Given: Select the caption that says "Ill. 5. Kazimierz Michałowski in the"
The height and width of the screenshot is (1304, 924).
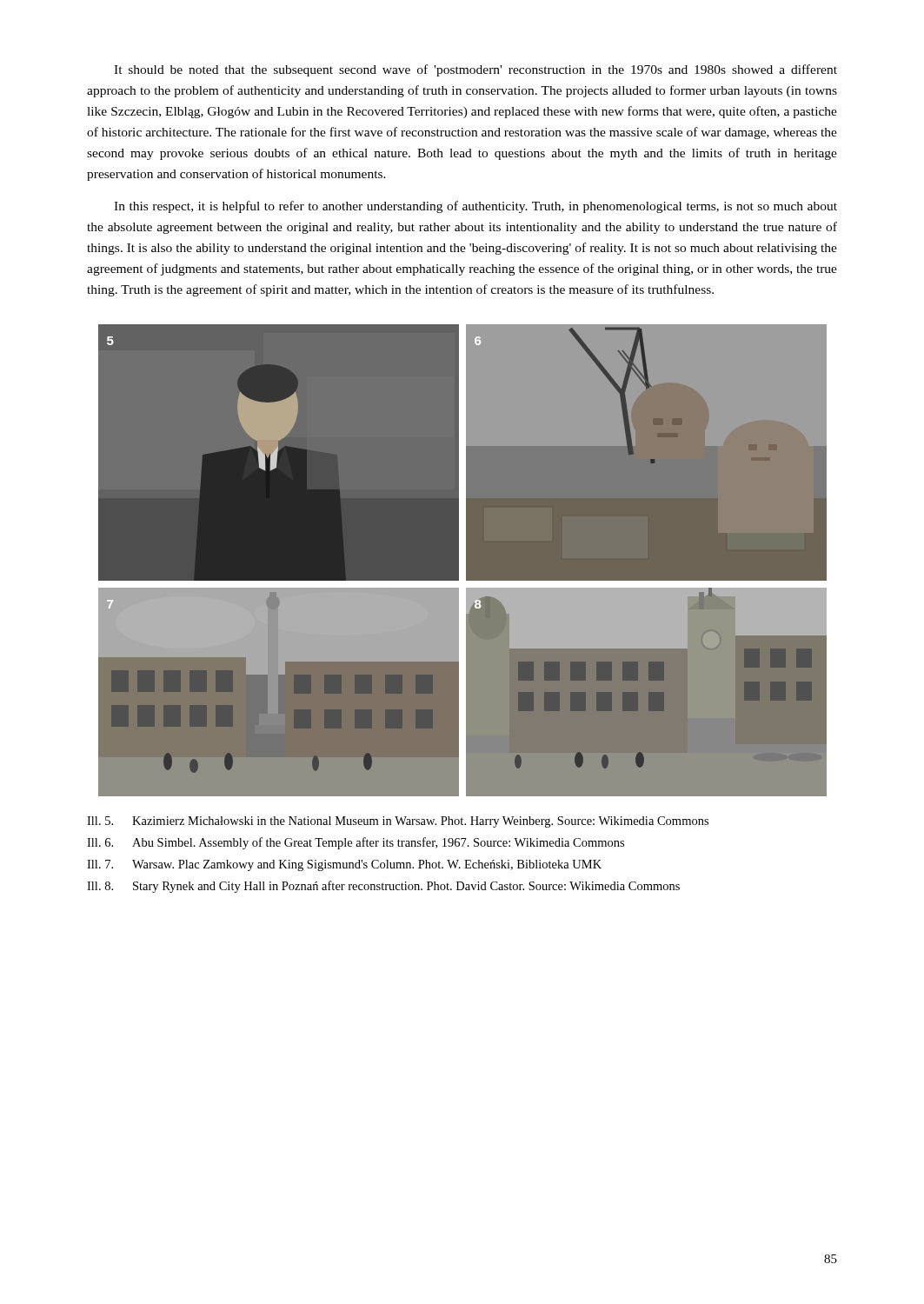Looking at the screenshot, I should click(x=462, y=821).
